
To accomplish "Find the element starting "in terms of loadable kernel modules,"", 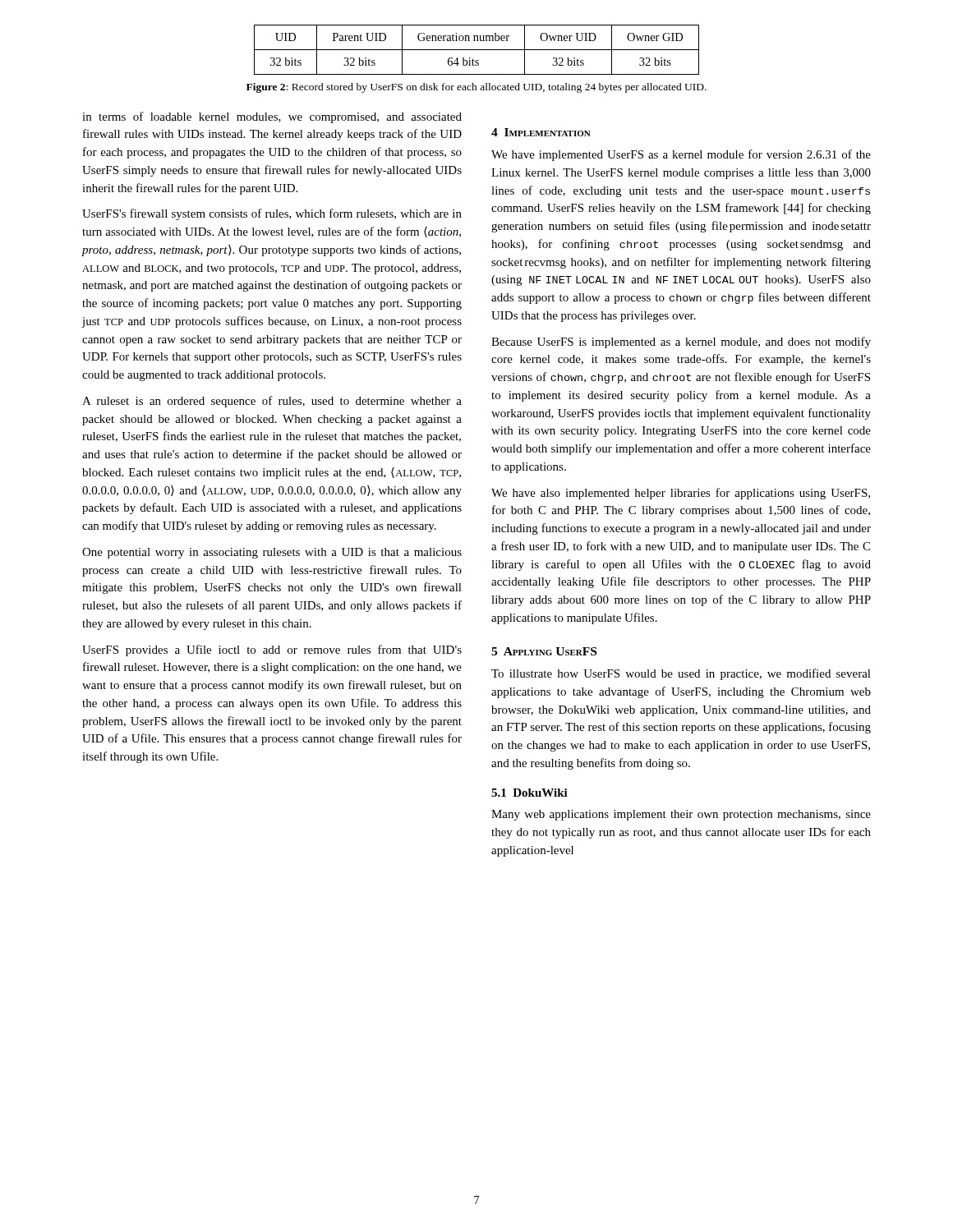I will click(x=272, y=153).
